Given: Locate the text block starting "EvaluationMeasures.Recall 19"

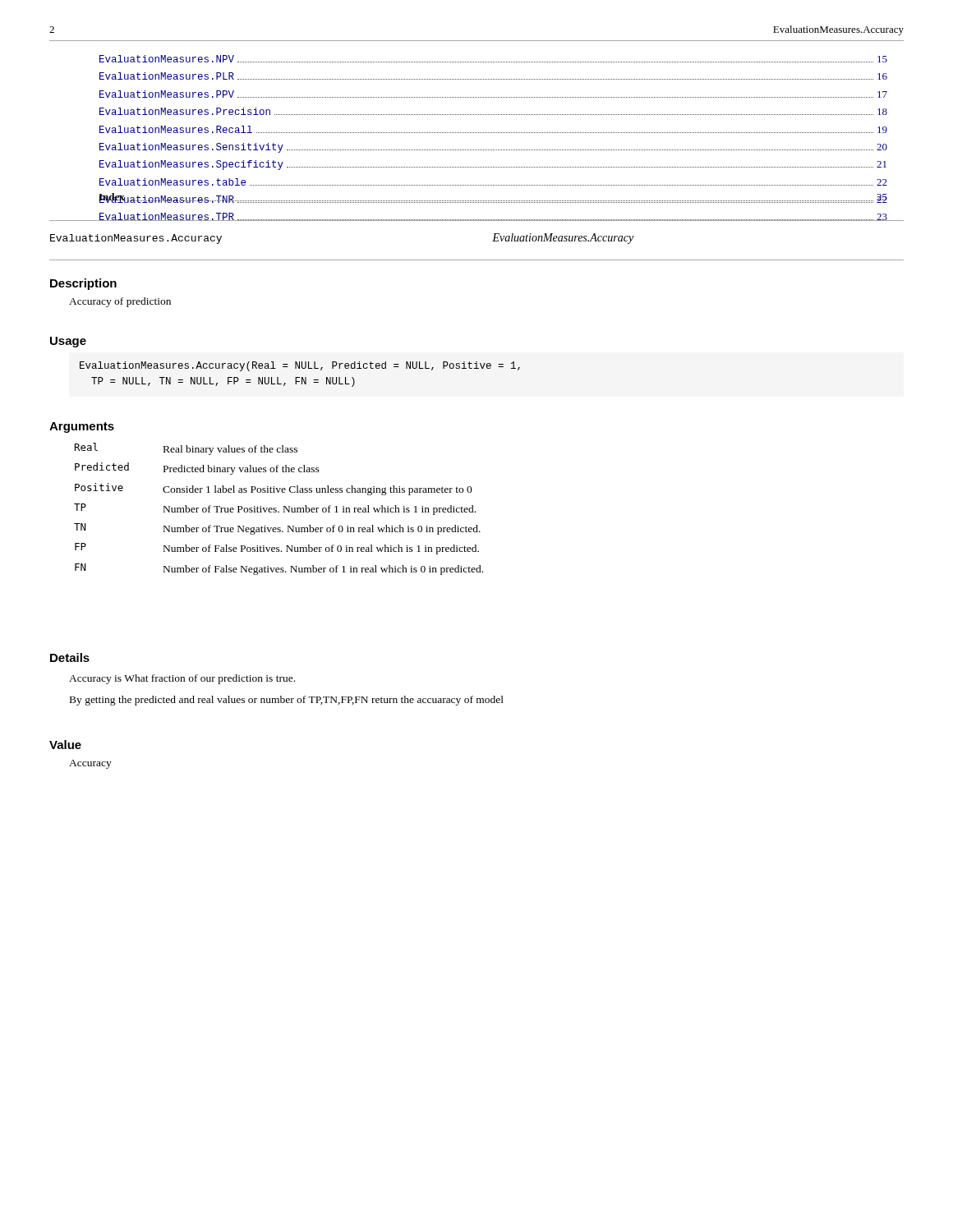Looking at the screenshot, I should tap(493, 130).
